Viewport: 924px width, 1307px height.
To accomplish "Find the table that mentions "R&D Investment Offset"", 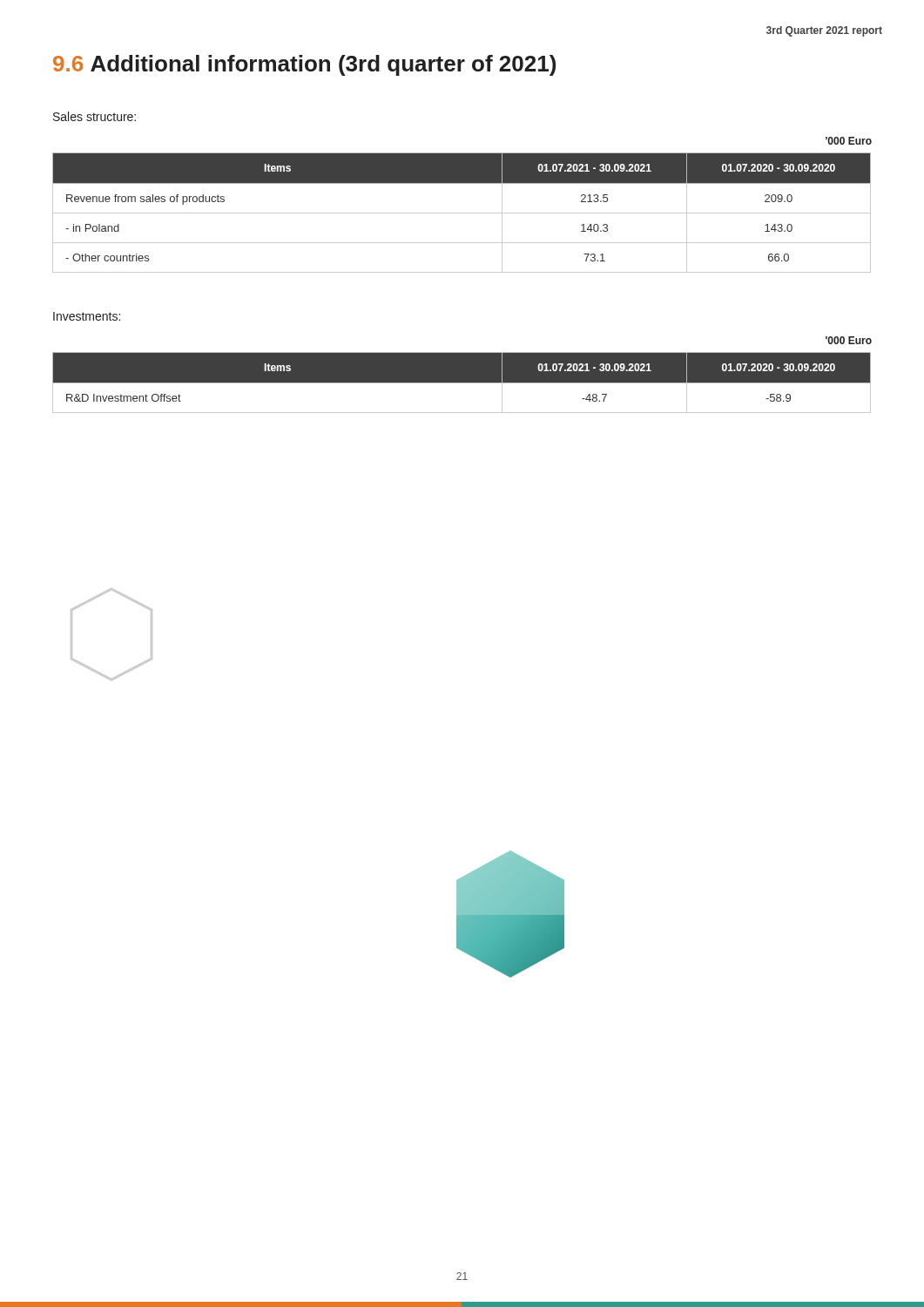I will coord(462,382).
